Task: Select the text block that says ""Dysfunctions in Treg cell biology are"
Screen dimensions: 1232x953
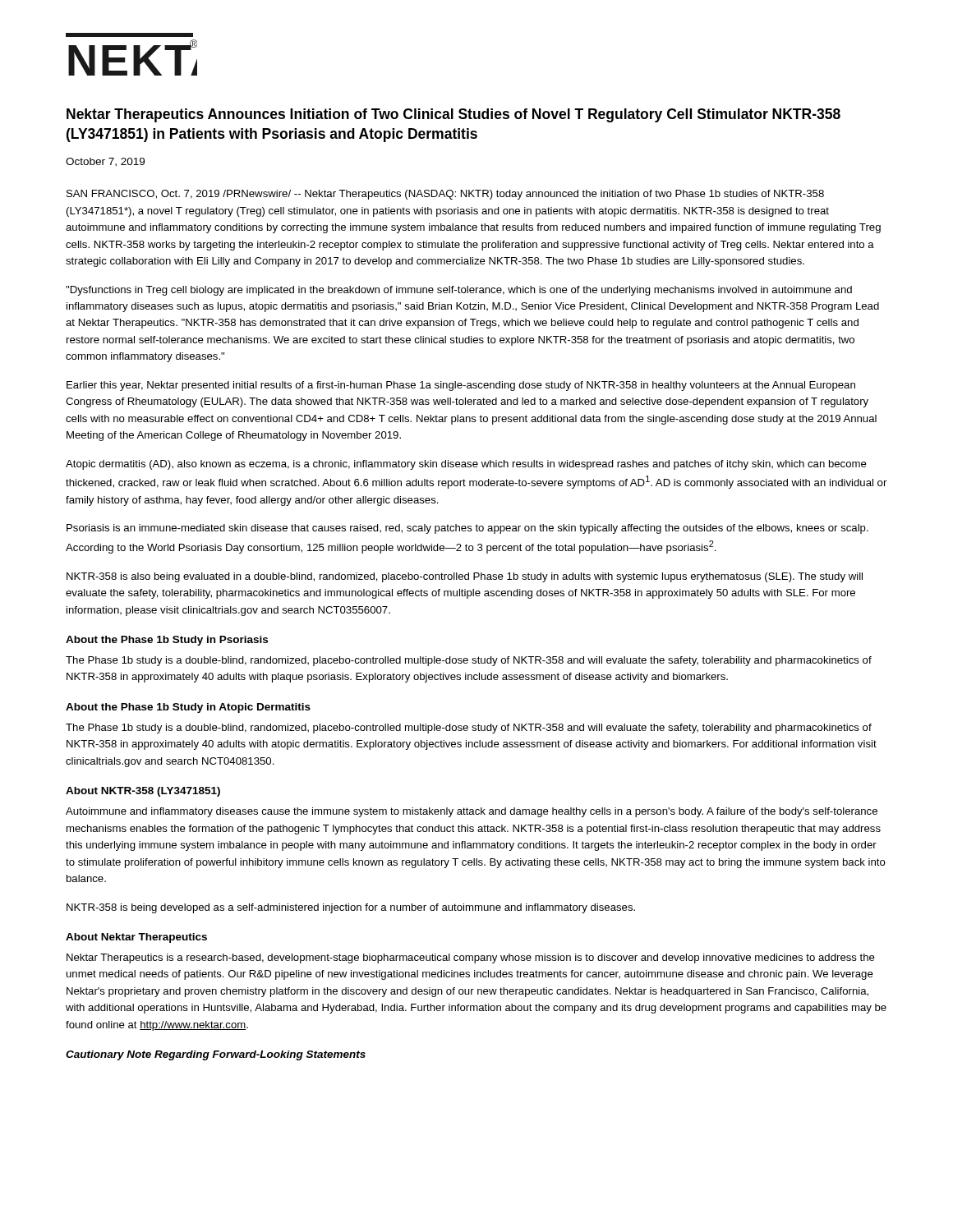Action: coord(473,323)
